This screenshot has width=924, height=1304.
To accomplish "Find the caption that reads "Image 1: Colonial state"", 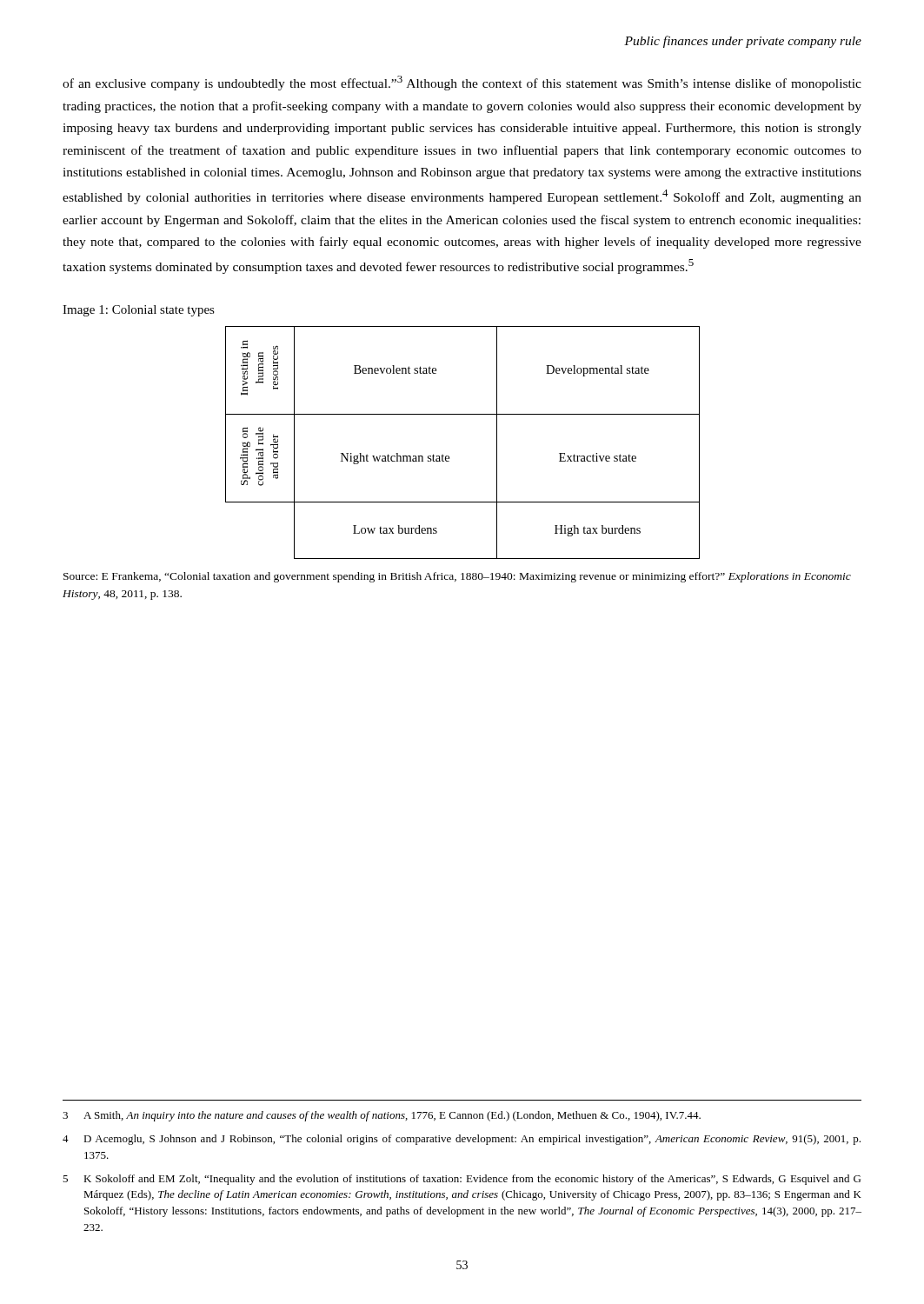I will [139, 309].
